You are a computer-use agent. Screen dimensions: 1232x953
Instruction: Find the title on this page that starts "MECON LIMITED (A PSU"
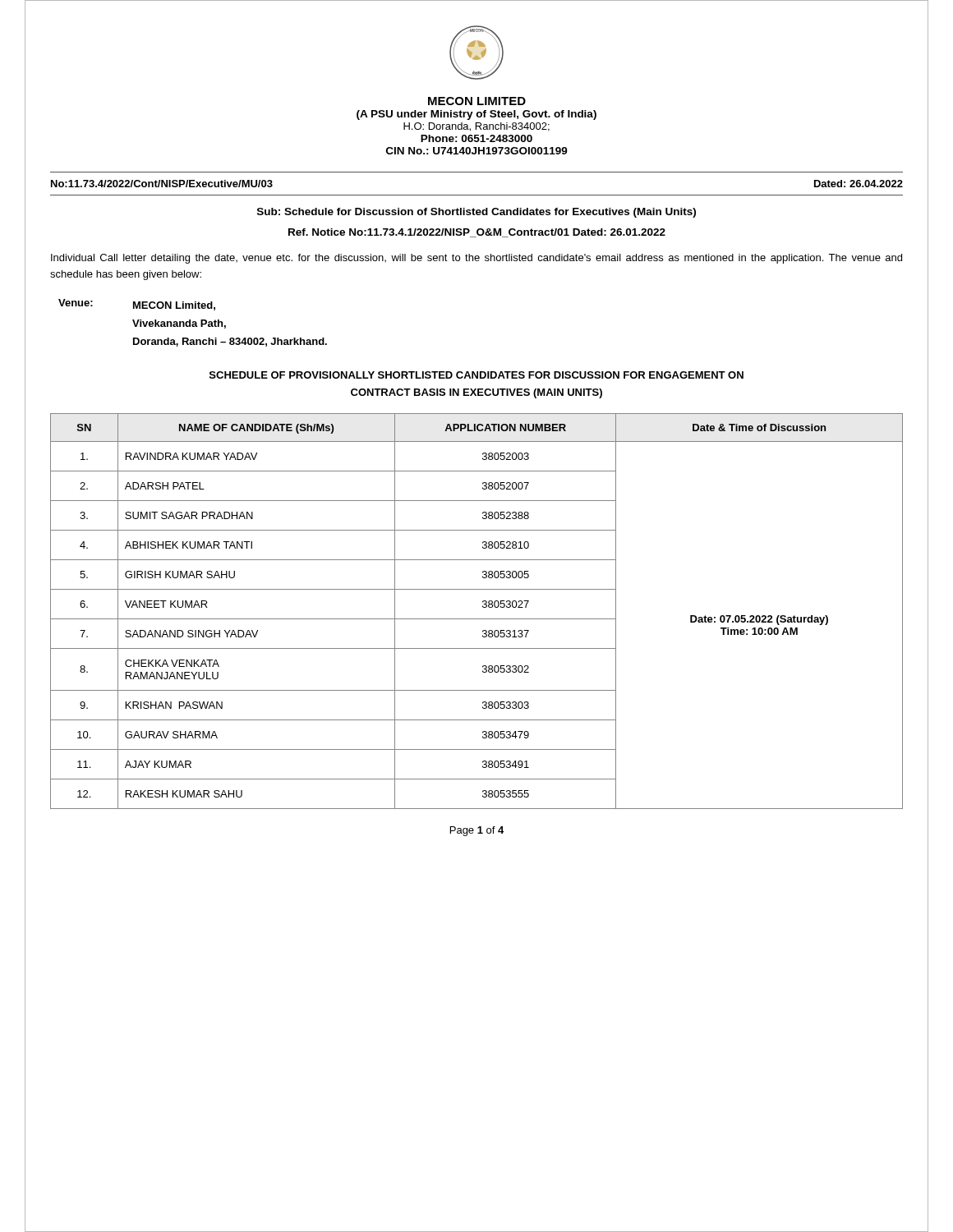tap(476, 125)
